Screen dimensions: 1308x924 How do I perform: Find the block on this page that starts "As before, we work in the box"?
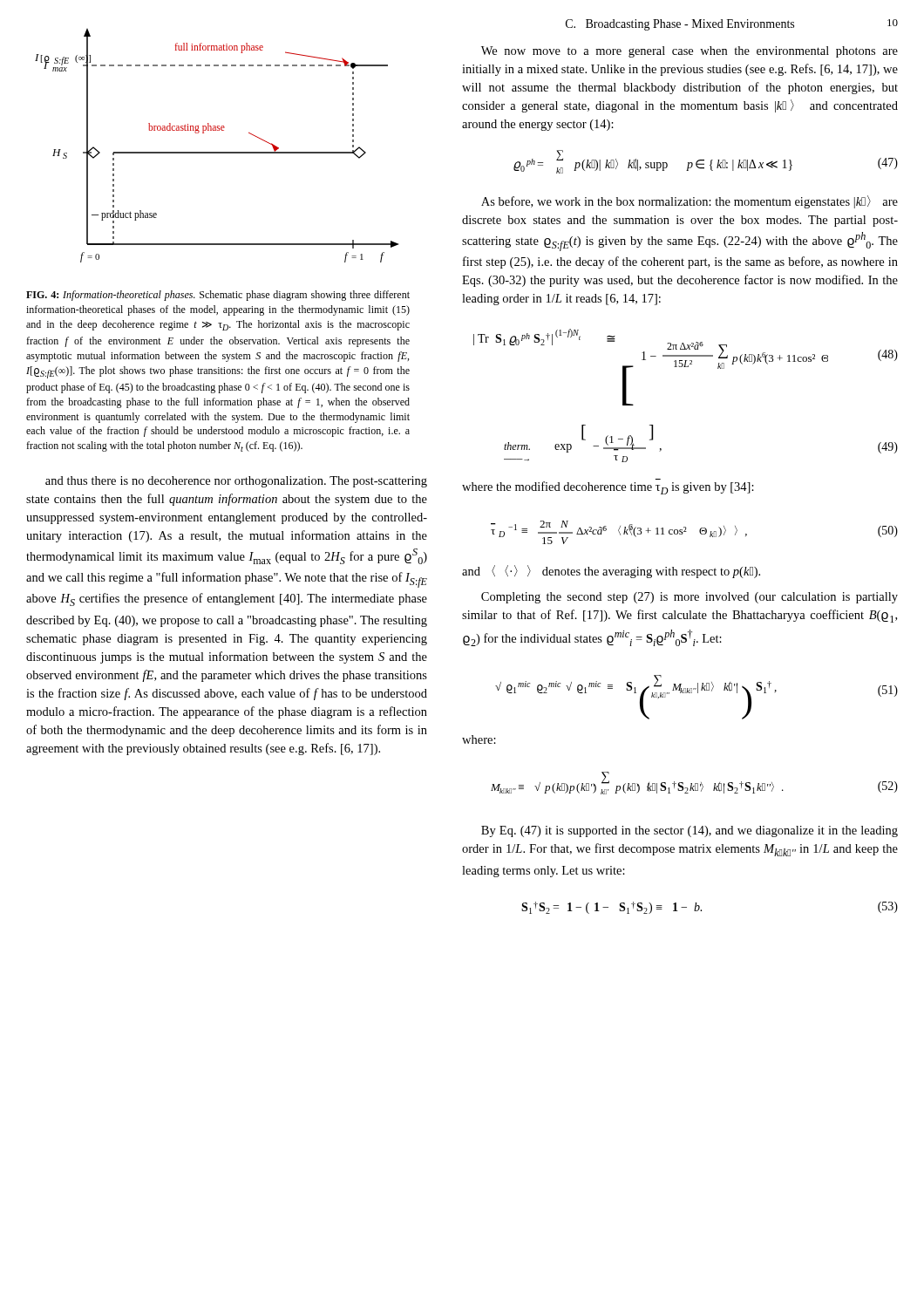tap(680, 250)
